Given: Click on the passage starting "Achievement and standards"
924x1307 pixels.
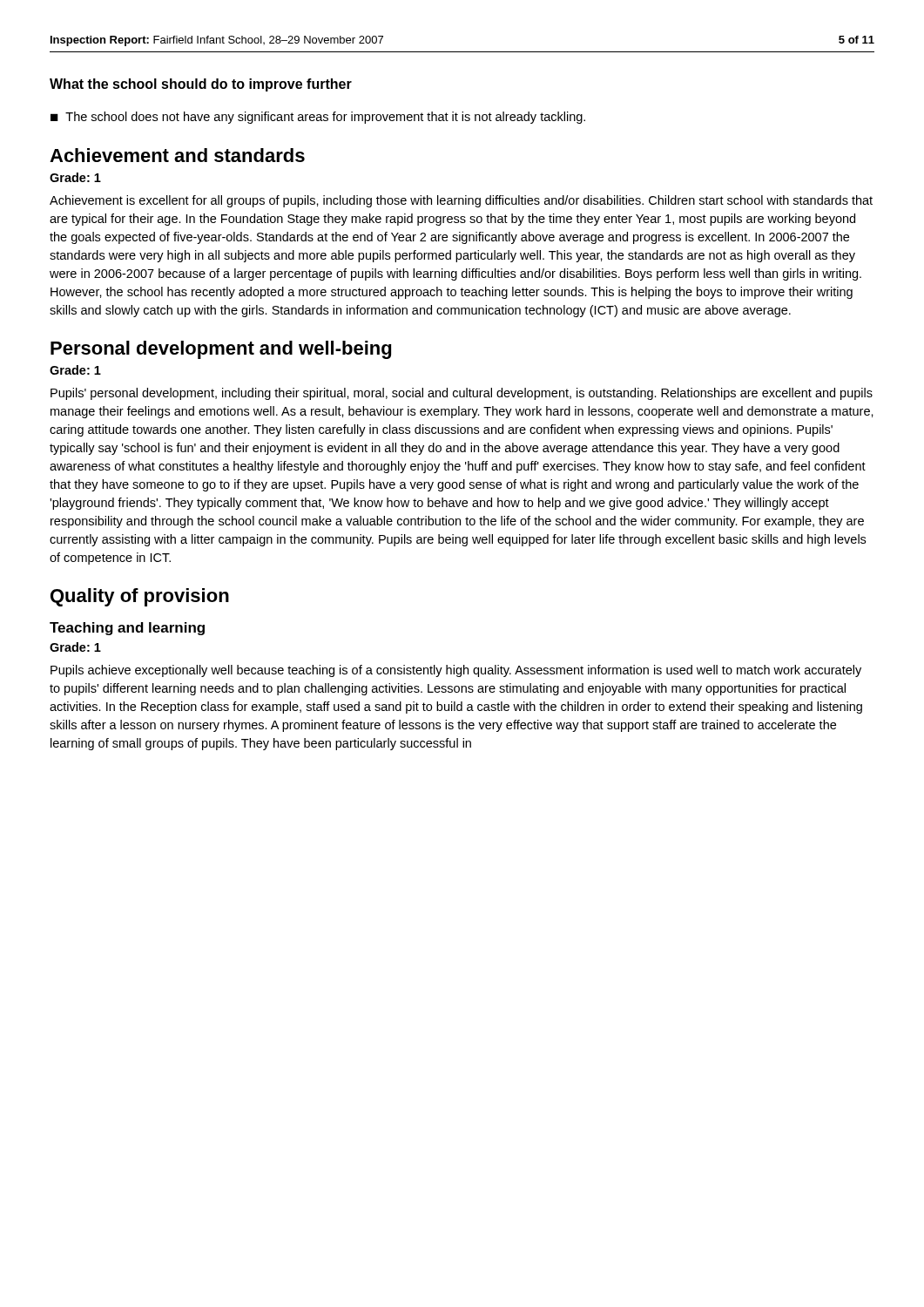Looking at the screenshot, I should pos(177,155).
